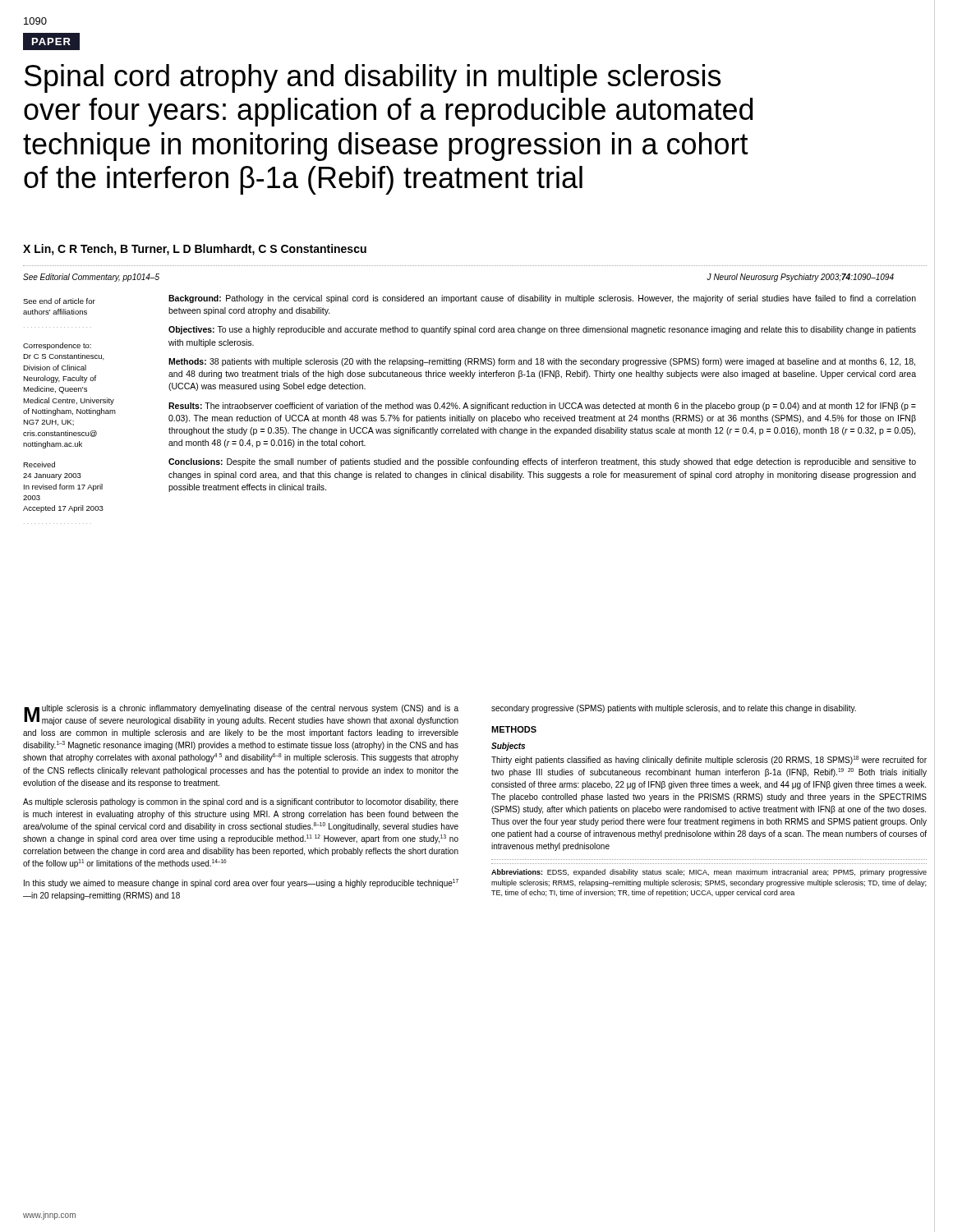Click the title that begins "Spinal cord atrophy"

click(x=389, y=127)
